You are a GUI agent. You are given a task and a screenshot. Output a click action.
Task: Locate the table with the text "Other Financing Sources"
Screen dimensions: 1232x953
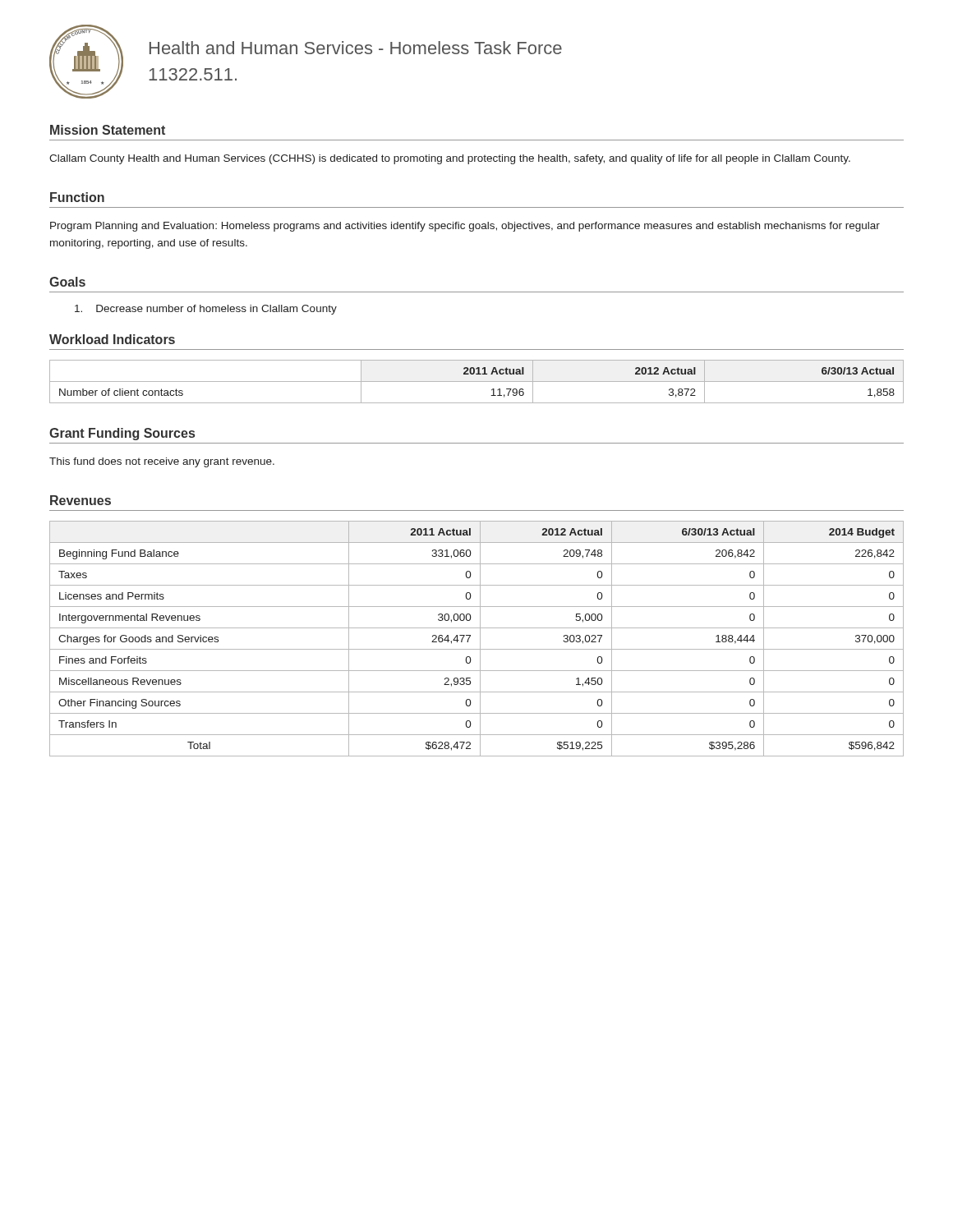point(476,638)
